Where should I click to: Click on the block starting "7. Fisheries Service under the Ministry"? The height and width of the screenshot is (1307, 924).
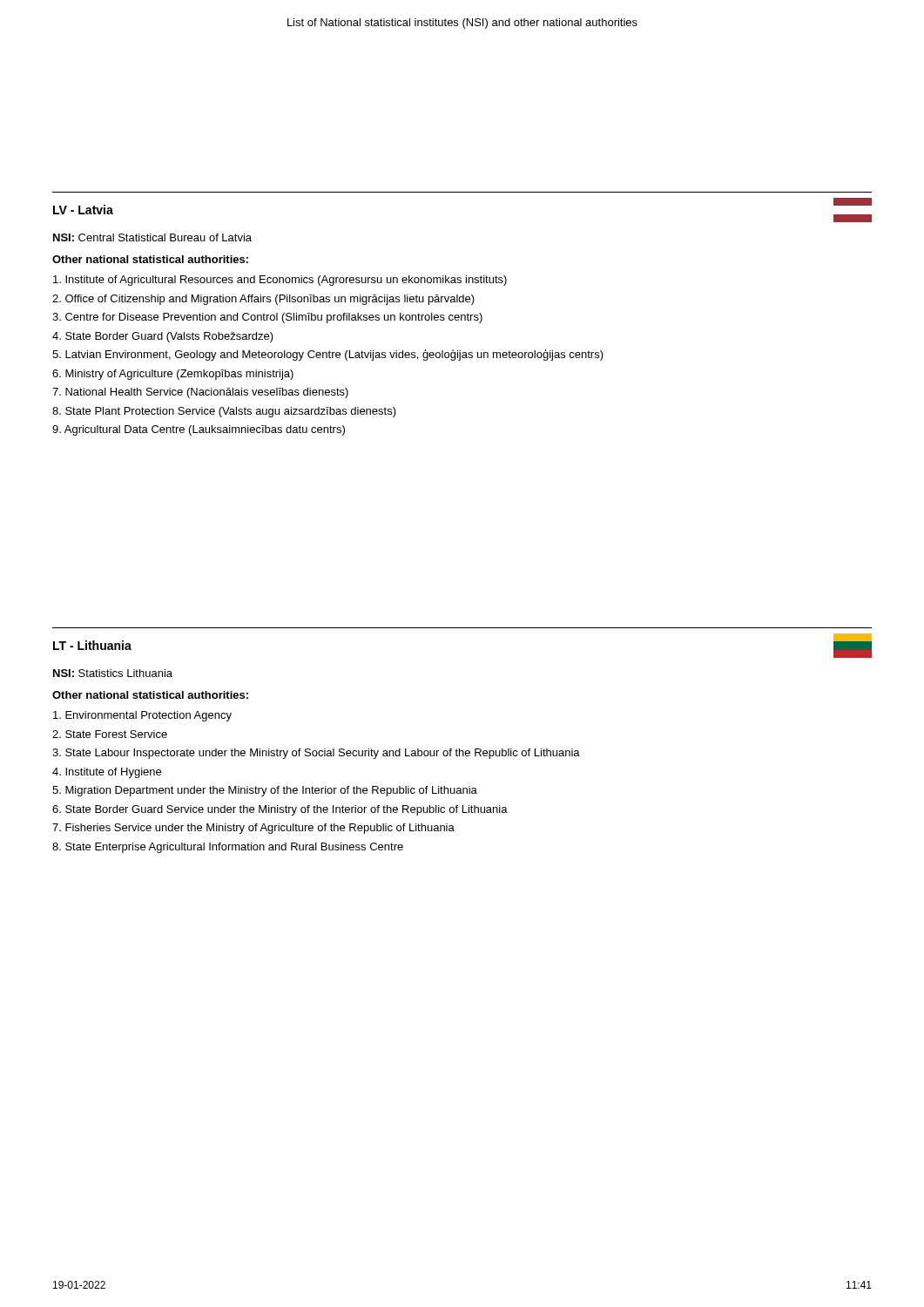point(253,827)
